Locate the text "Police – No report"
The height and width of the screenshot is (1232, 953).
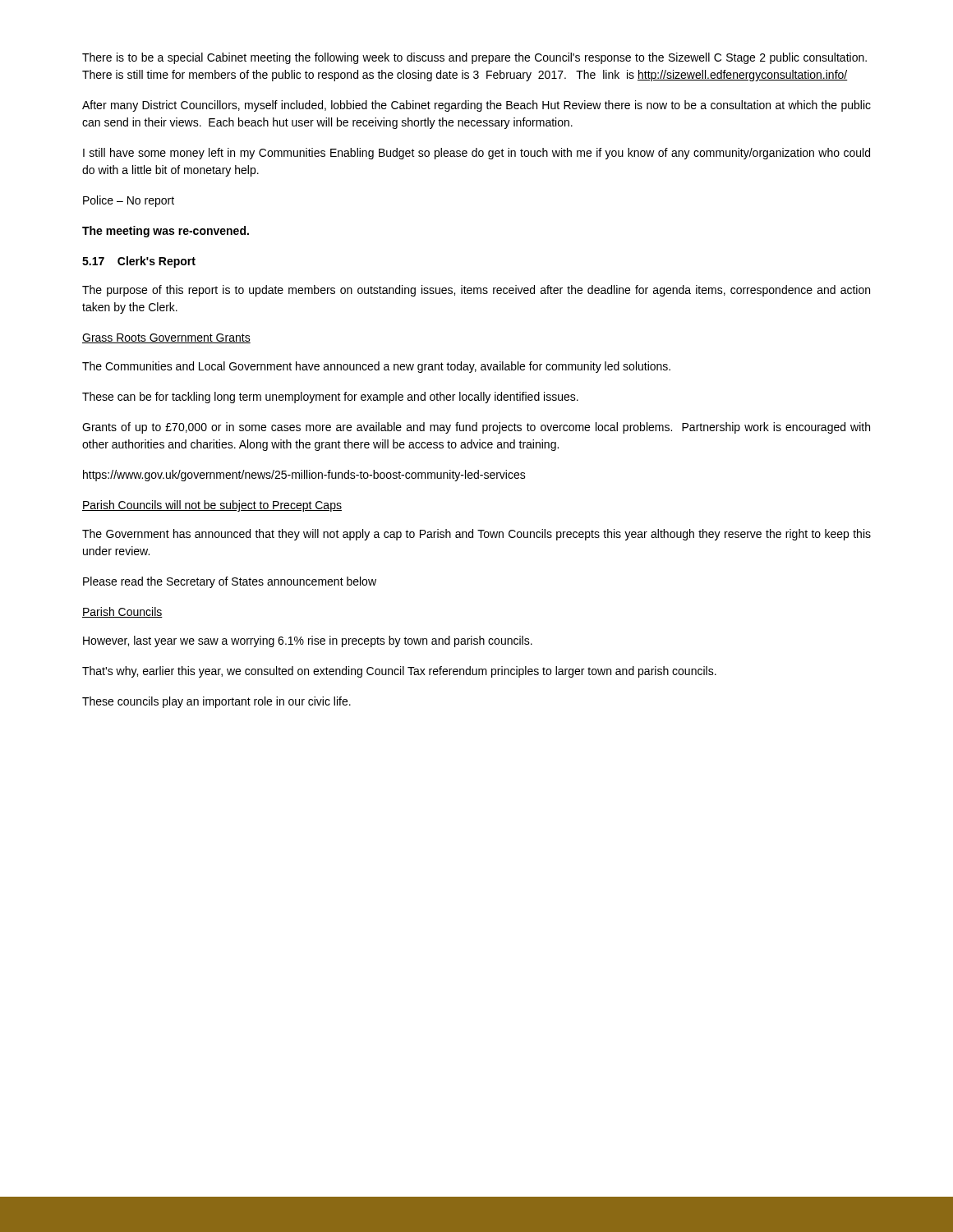tap(129, 201)
